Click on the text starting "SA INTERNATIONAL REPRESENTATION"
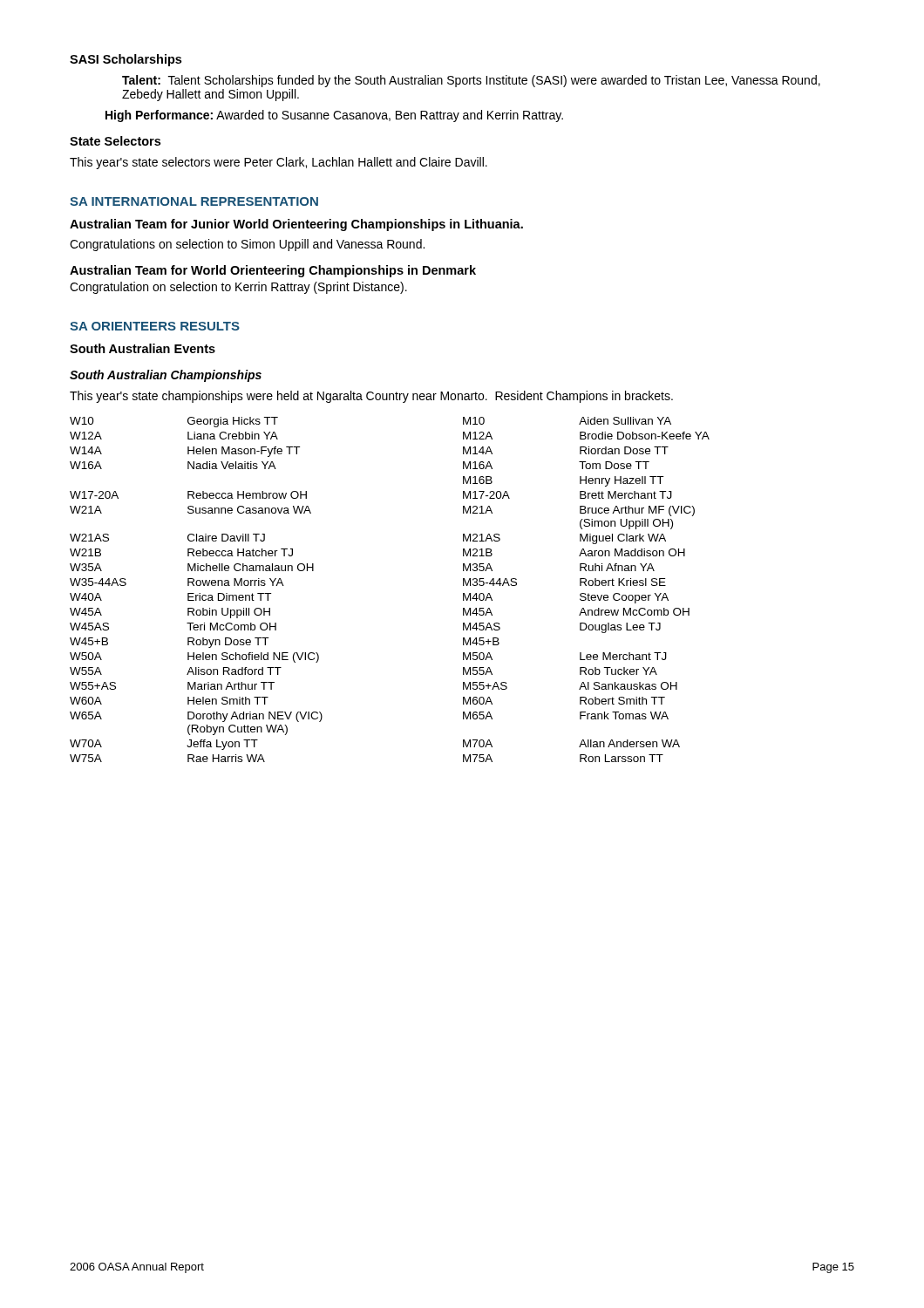Screen dimensions: 1308x924 pos(194,201)
